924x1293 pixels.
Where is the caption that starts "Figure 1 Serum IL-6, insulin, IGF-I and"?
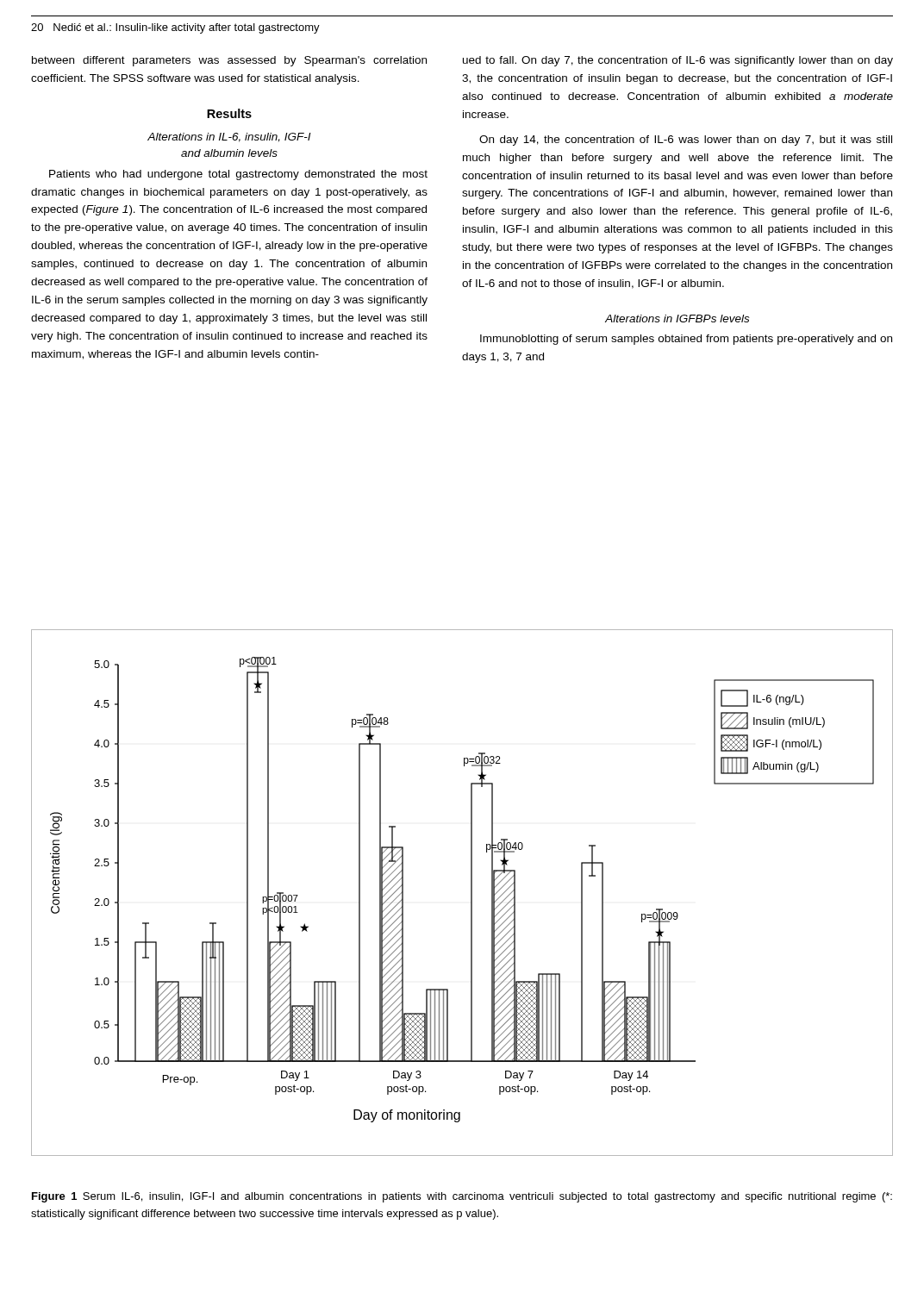(x=462, y=1204)
